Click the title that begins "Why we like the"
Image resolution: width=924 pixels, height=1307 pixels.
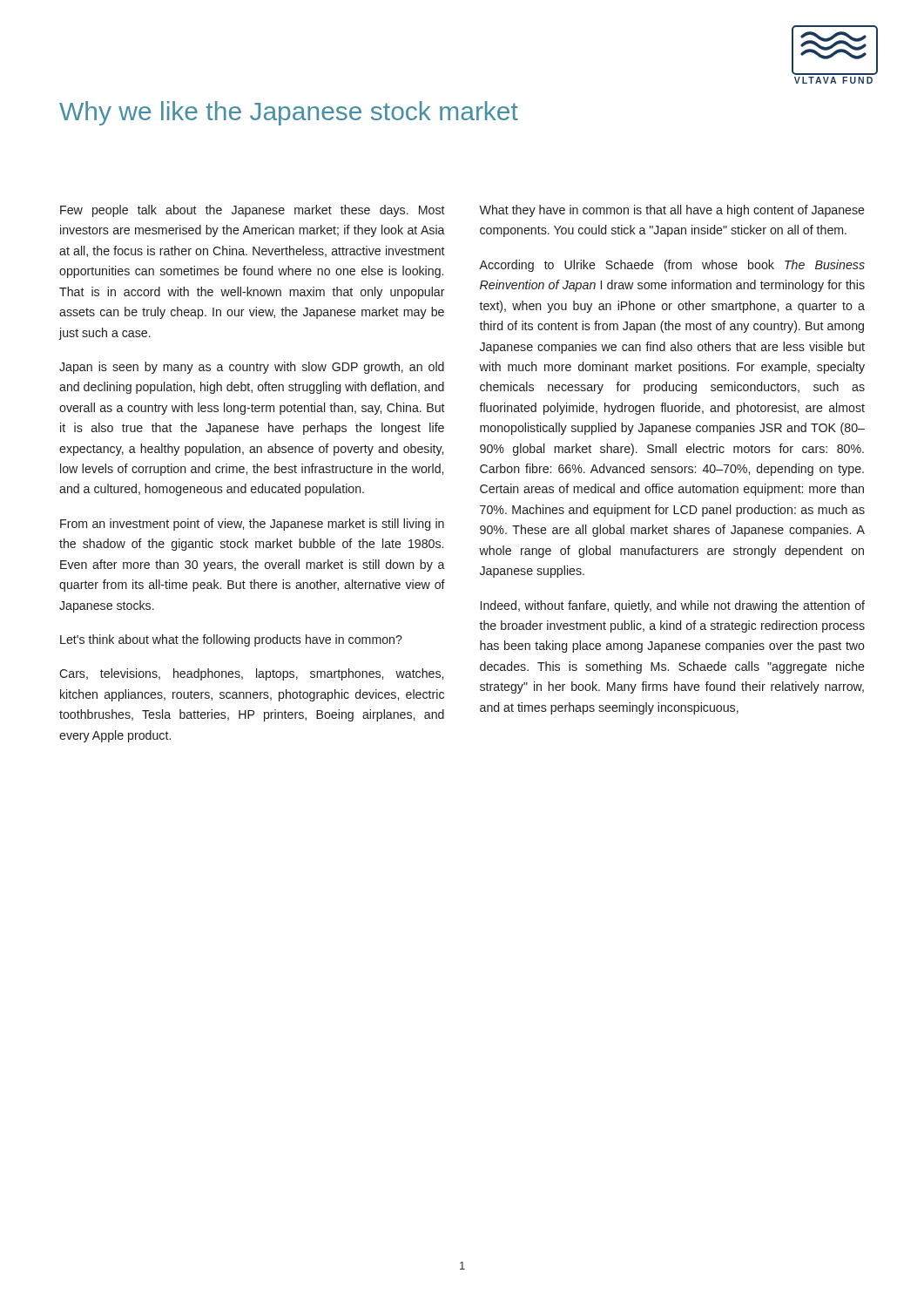point(462,111)
